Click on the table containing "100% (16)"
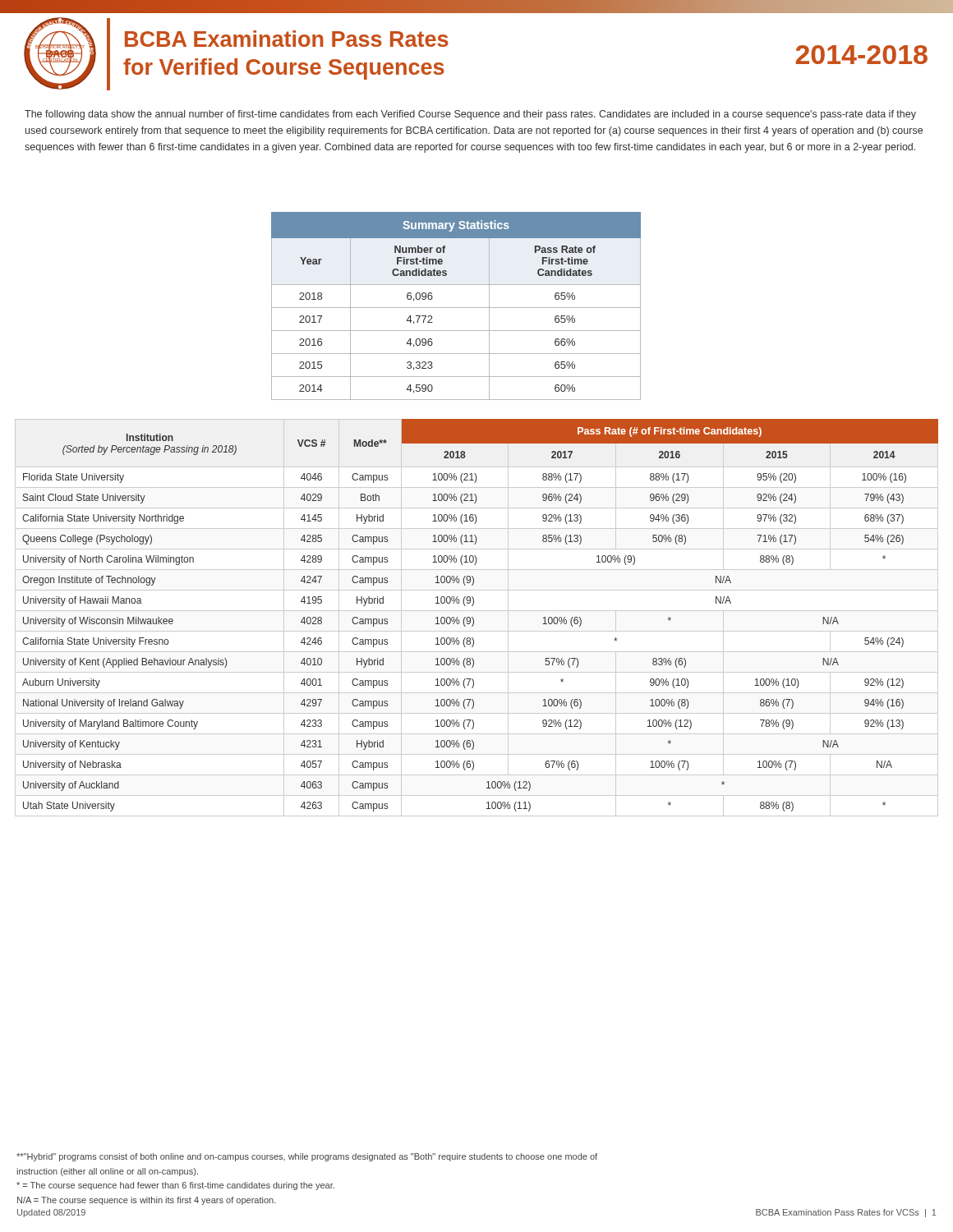 pyautogui.click(x=476, y=618)
